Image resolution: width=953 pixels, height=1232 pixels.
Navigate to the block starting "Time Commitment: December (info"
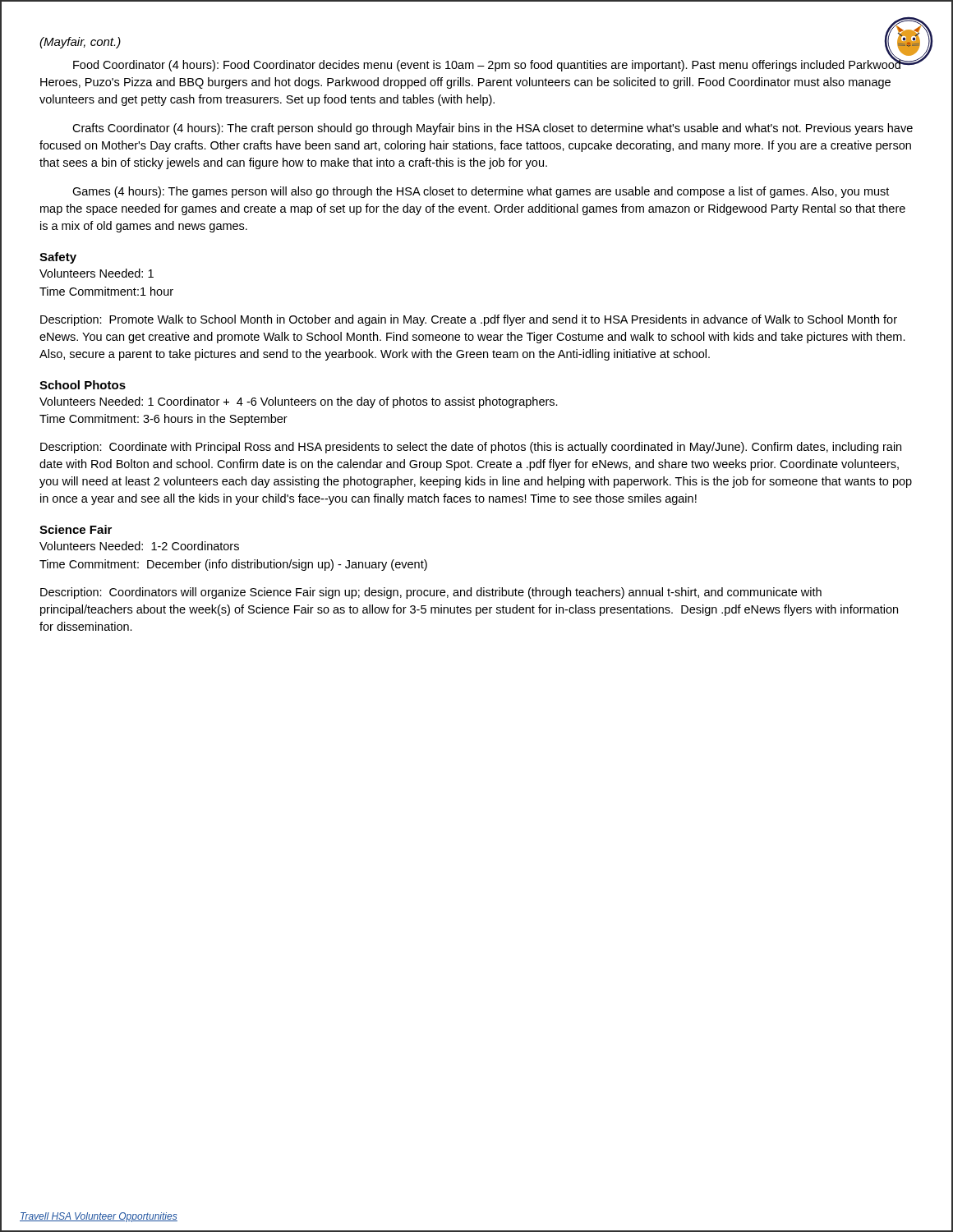pyautogui.click(x=234, y=564)
